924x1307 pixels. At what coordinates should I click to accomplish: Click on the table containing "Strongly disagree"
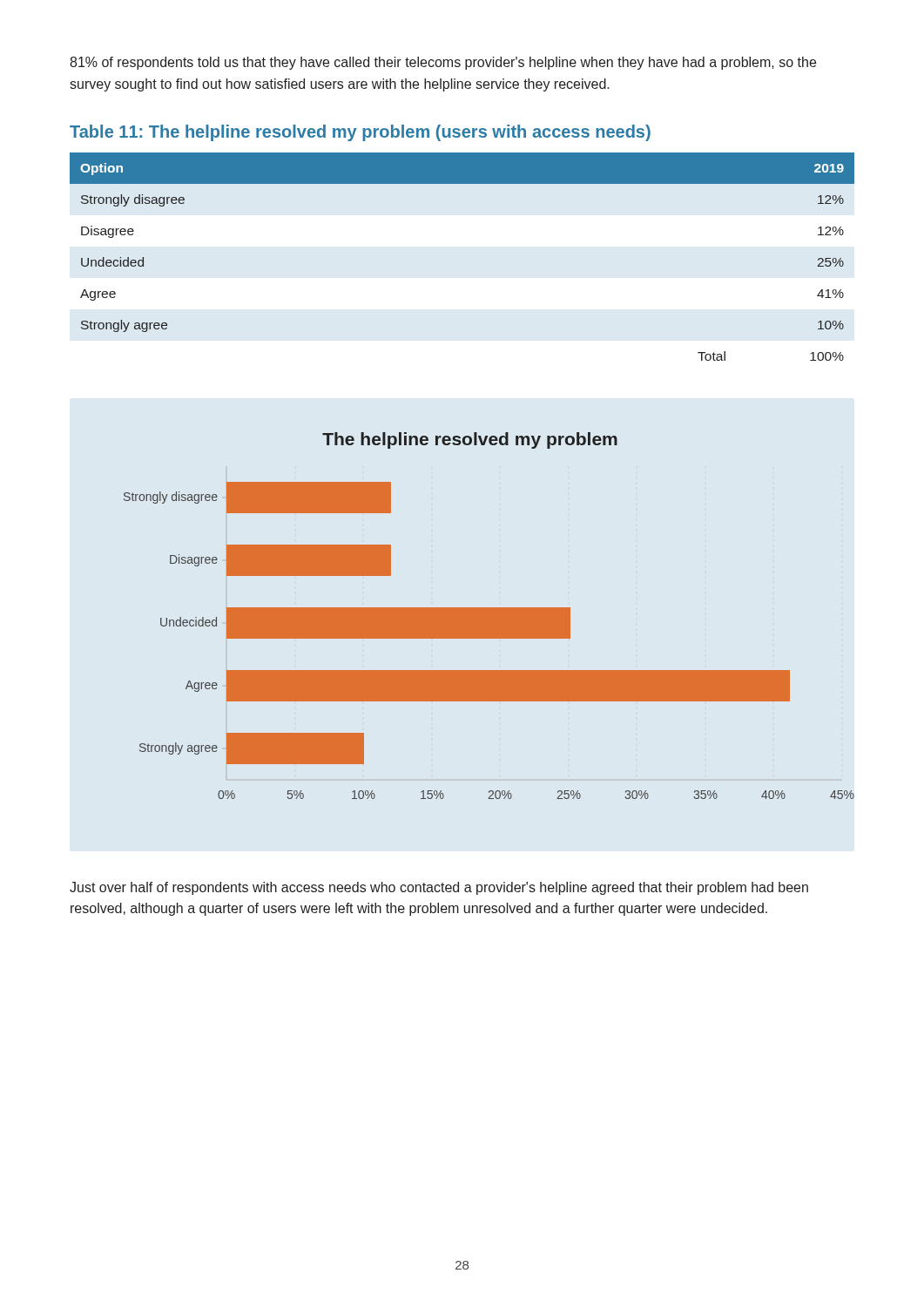tap(462, 262)
